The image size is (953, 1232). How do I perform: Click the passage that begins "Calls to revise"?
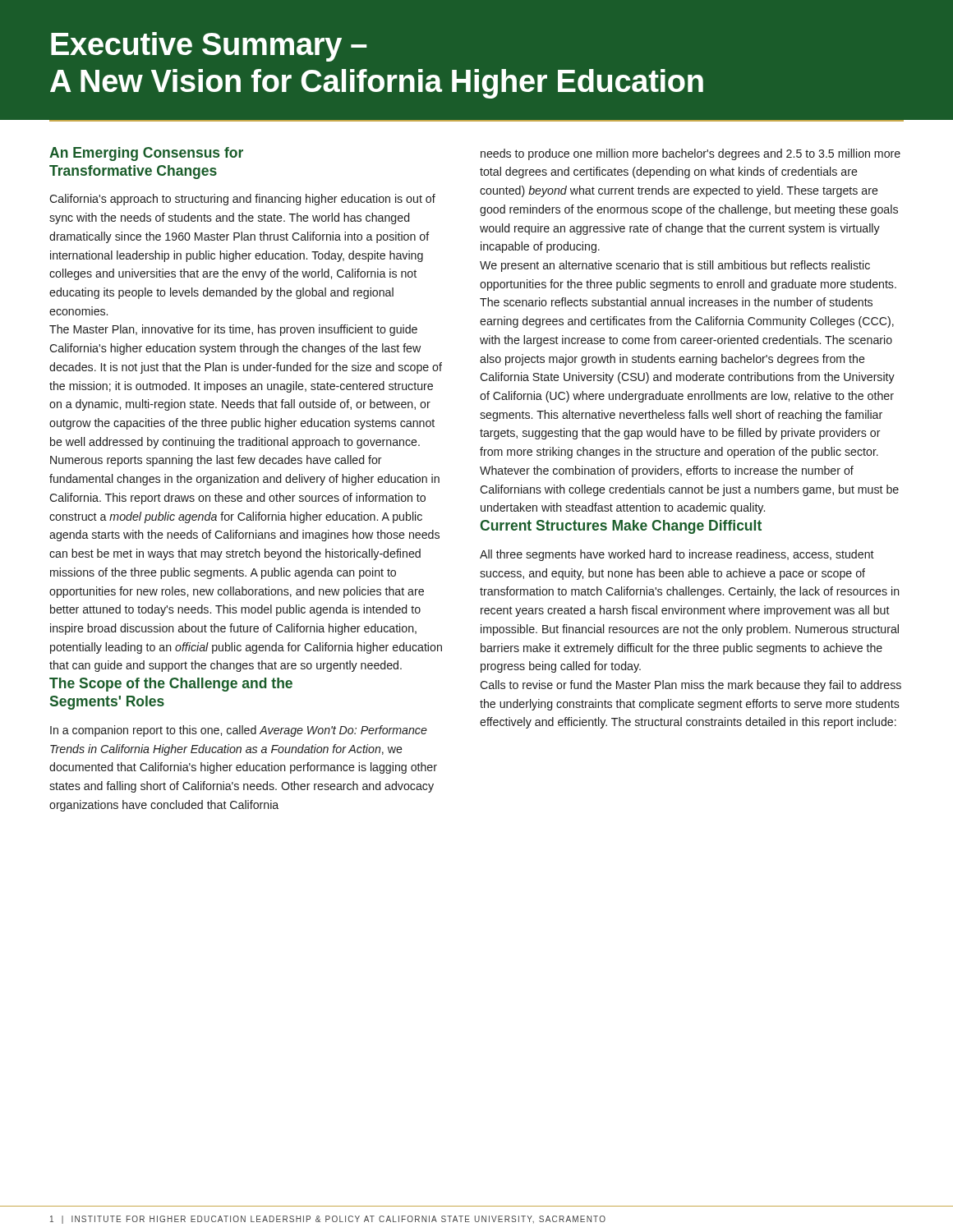[x=692, y=704]
